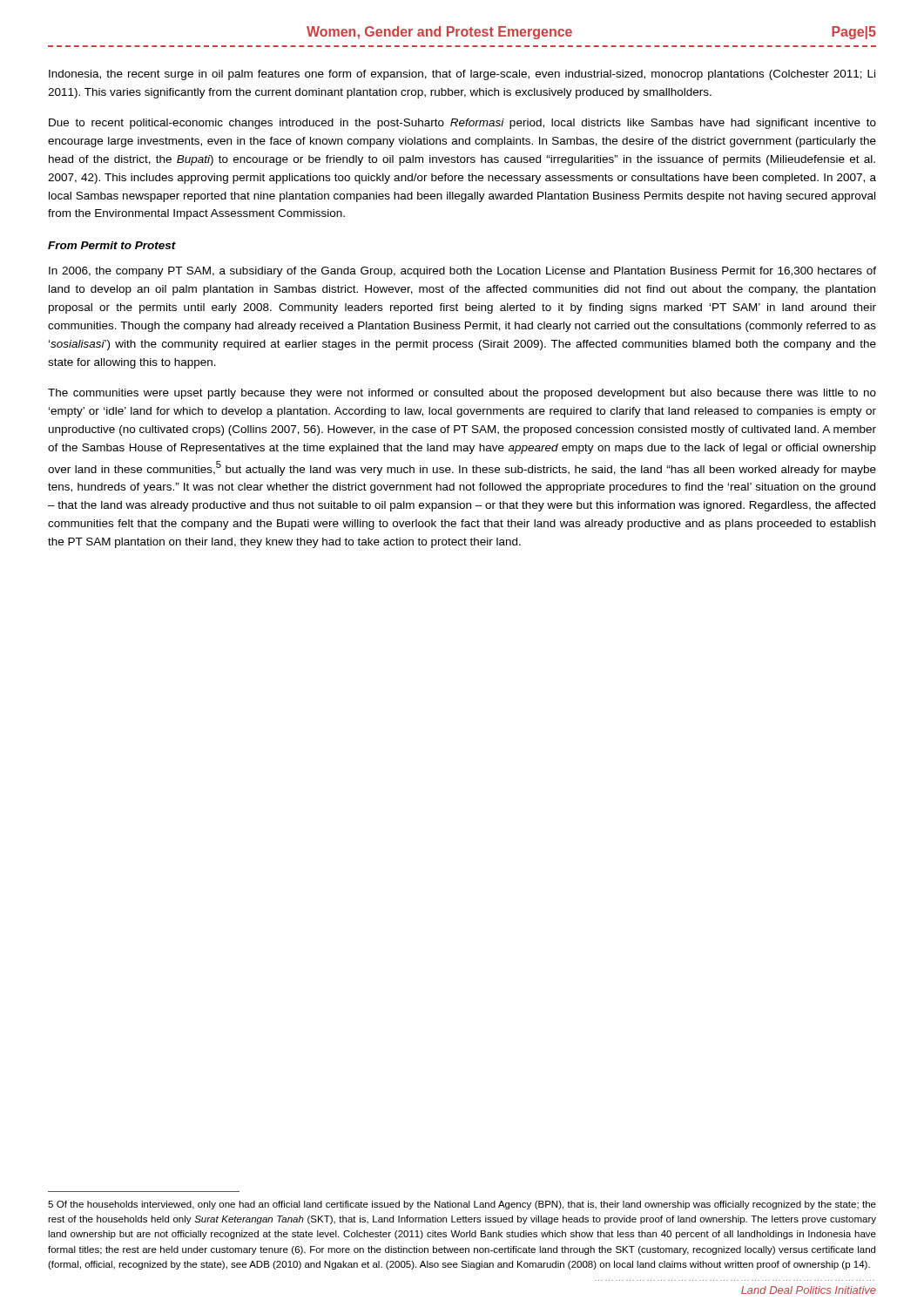This screenshot has width=924, height=1307.
Task: Locate the block starting "5 Of the households interviewed, only one"
Action: click(462, 1234)
